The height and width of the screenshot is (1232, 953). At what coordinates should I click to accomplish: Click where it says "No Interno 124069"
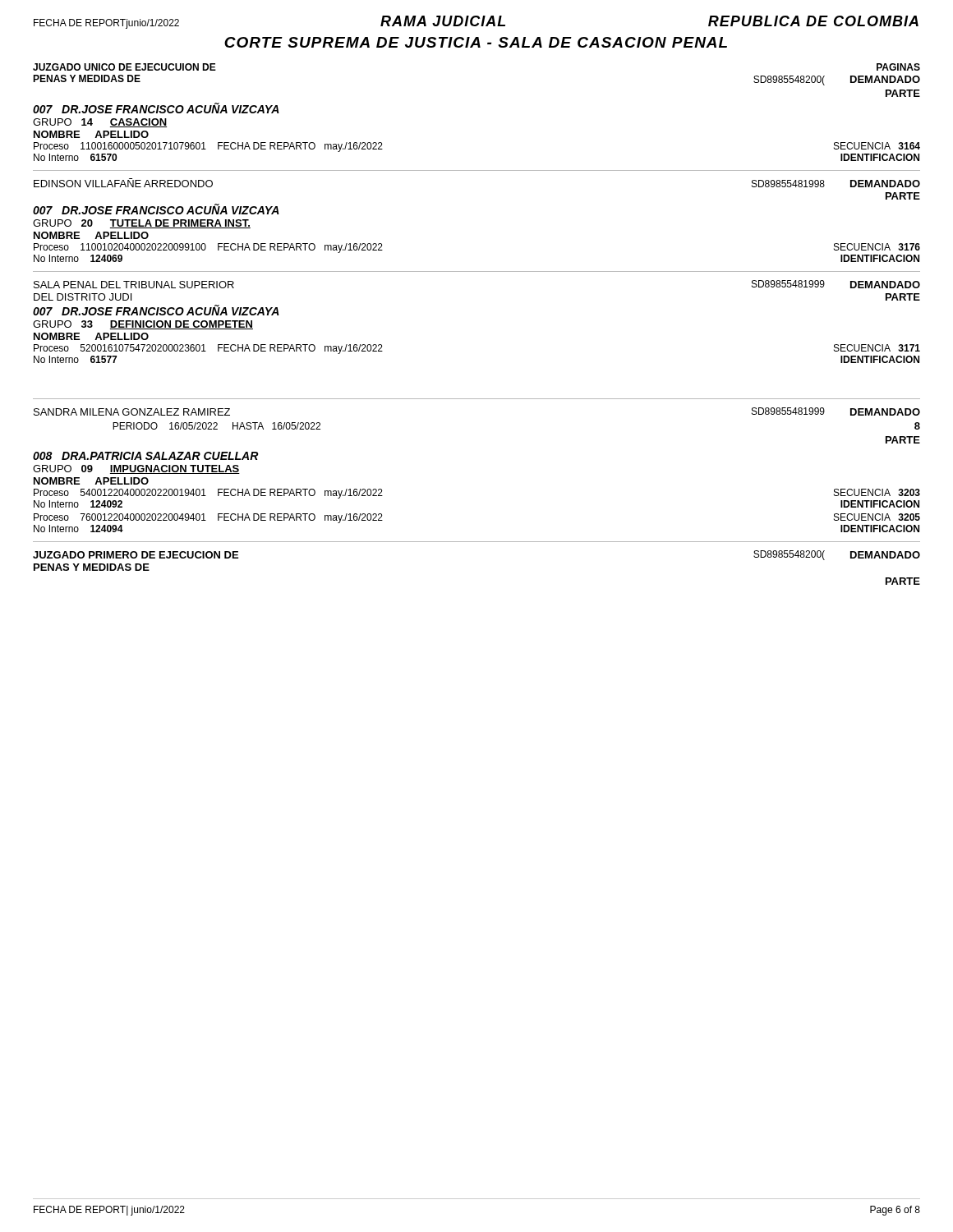tap(78, 259)
